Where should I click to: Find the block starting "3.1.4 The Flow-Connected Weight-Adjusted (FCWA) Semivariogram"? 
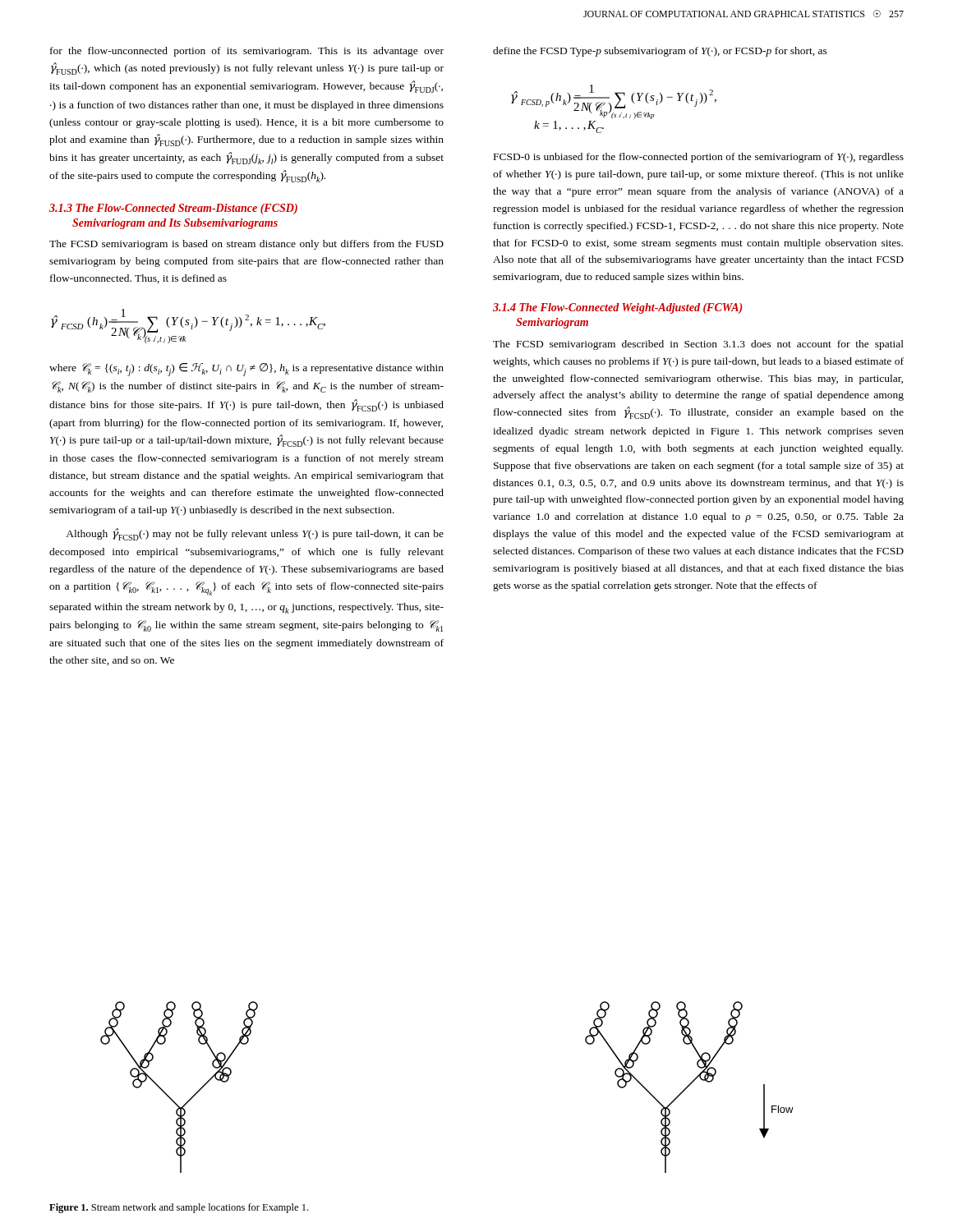[618, 315]
